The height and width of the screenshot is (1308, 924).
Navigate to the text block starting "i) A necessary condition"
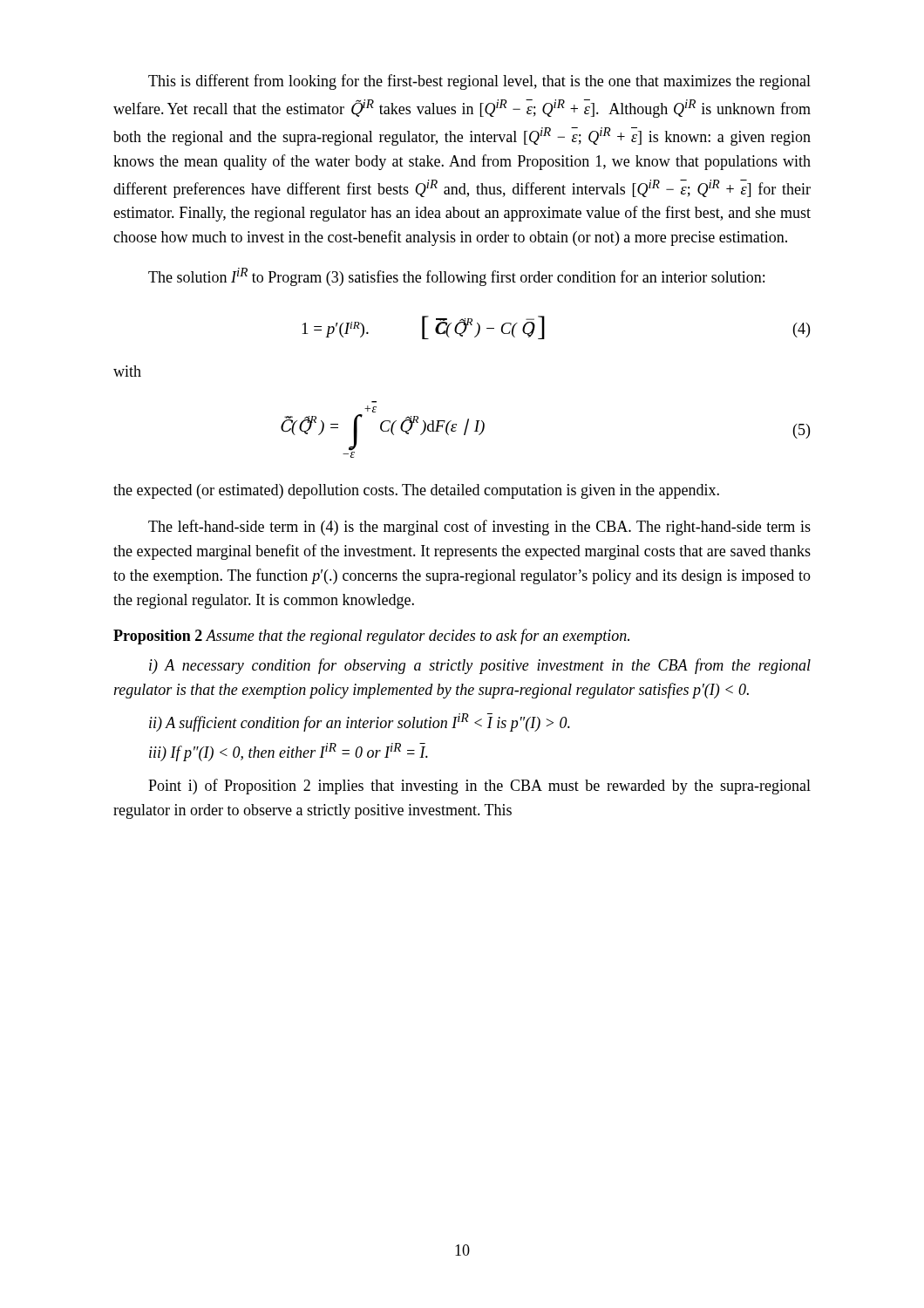(462, 679)
